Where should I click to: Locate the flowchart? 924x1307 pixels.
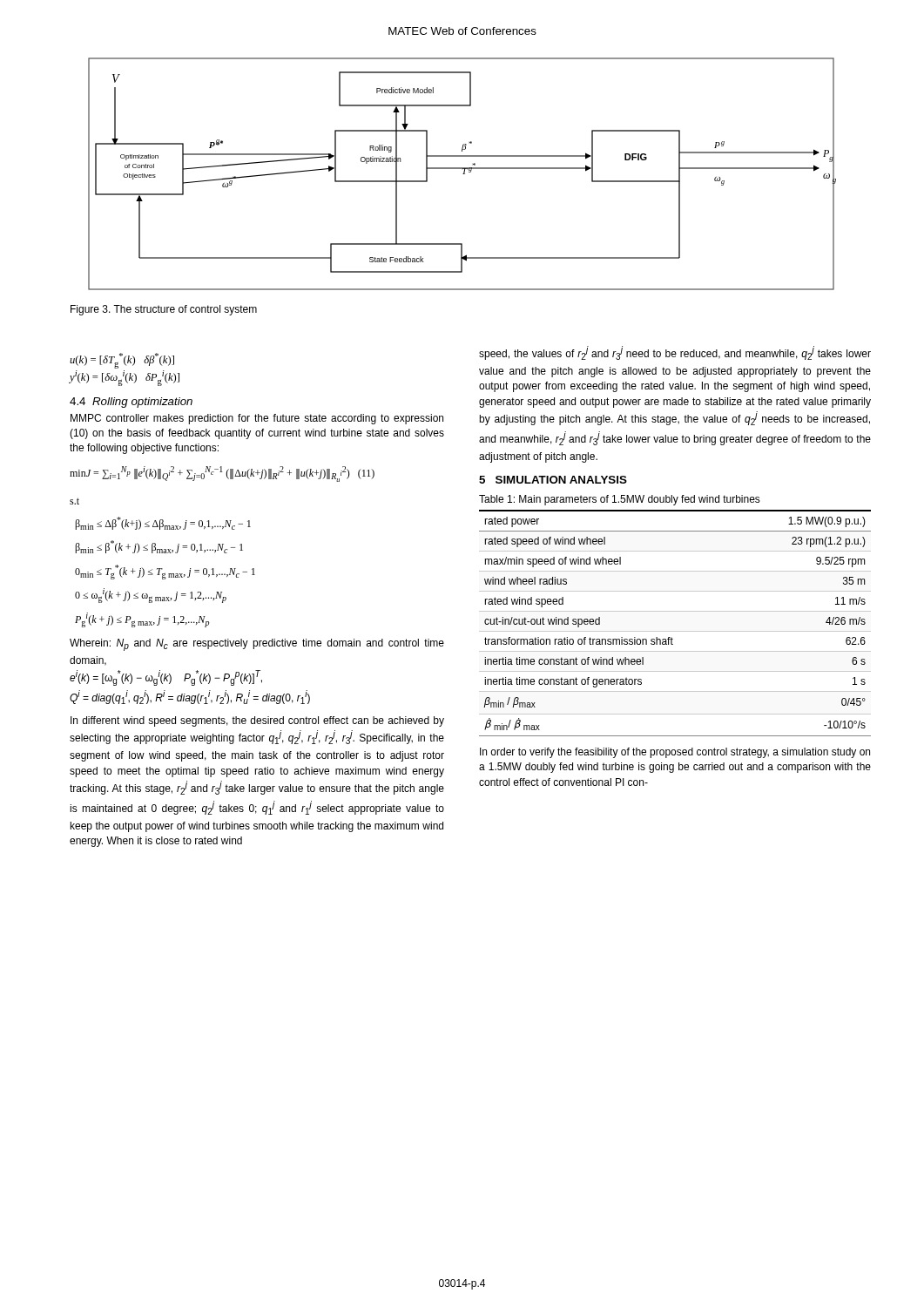(x=462, y=174)
